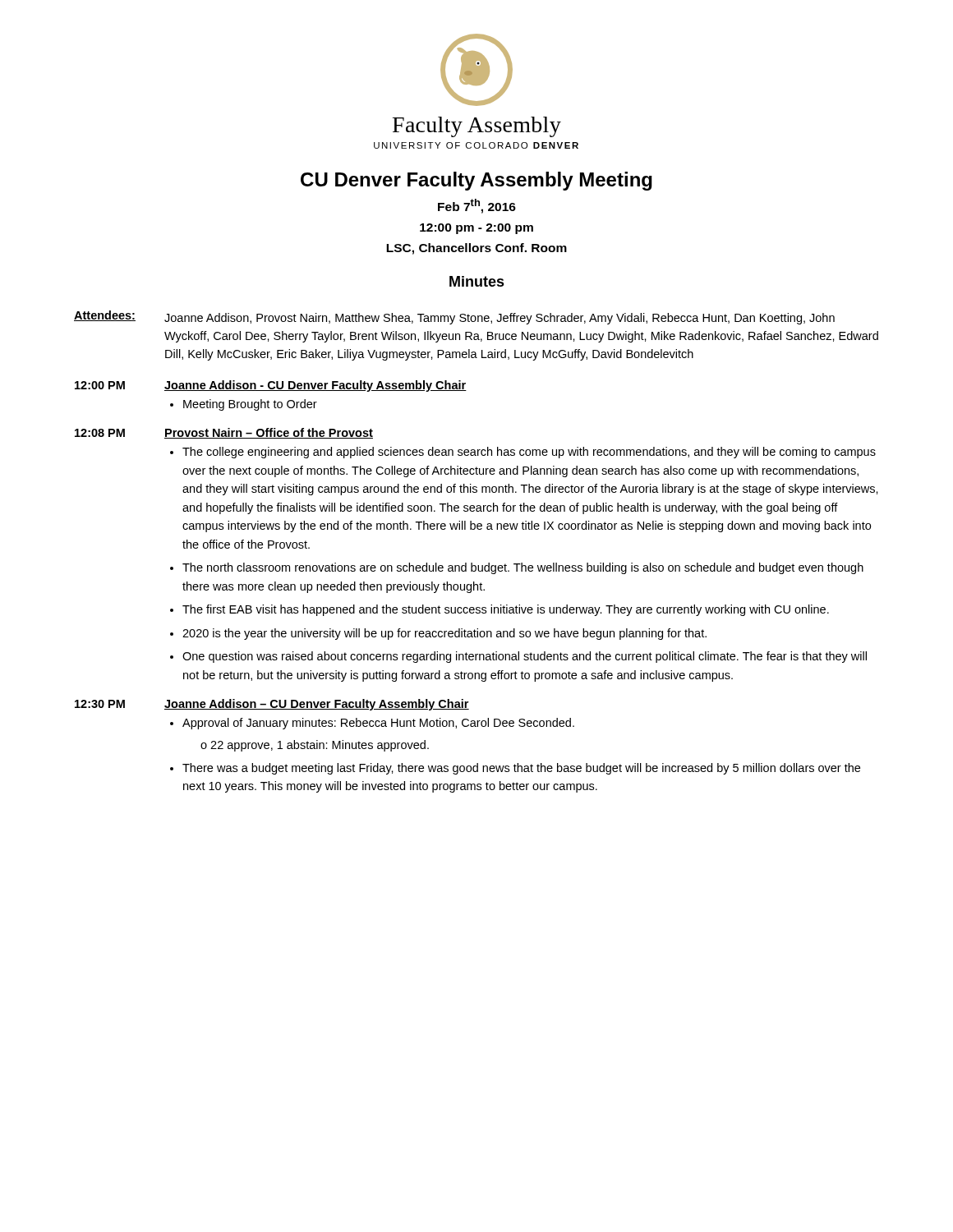Find the list item containing "The north classroom renovations are on schedule and"
953x1232 pixels.
[531, 577]
